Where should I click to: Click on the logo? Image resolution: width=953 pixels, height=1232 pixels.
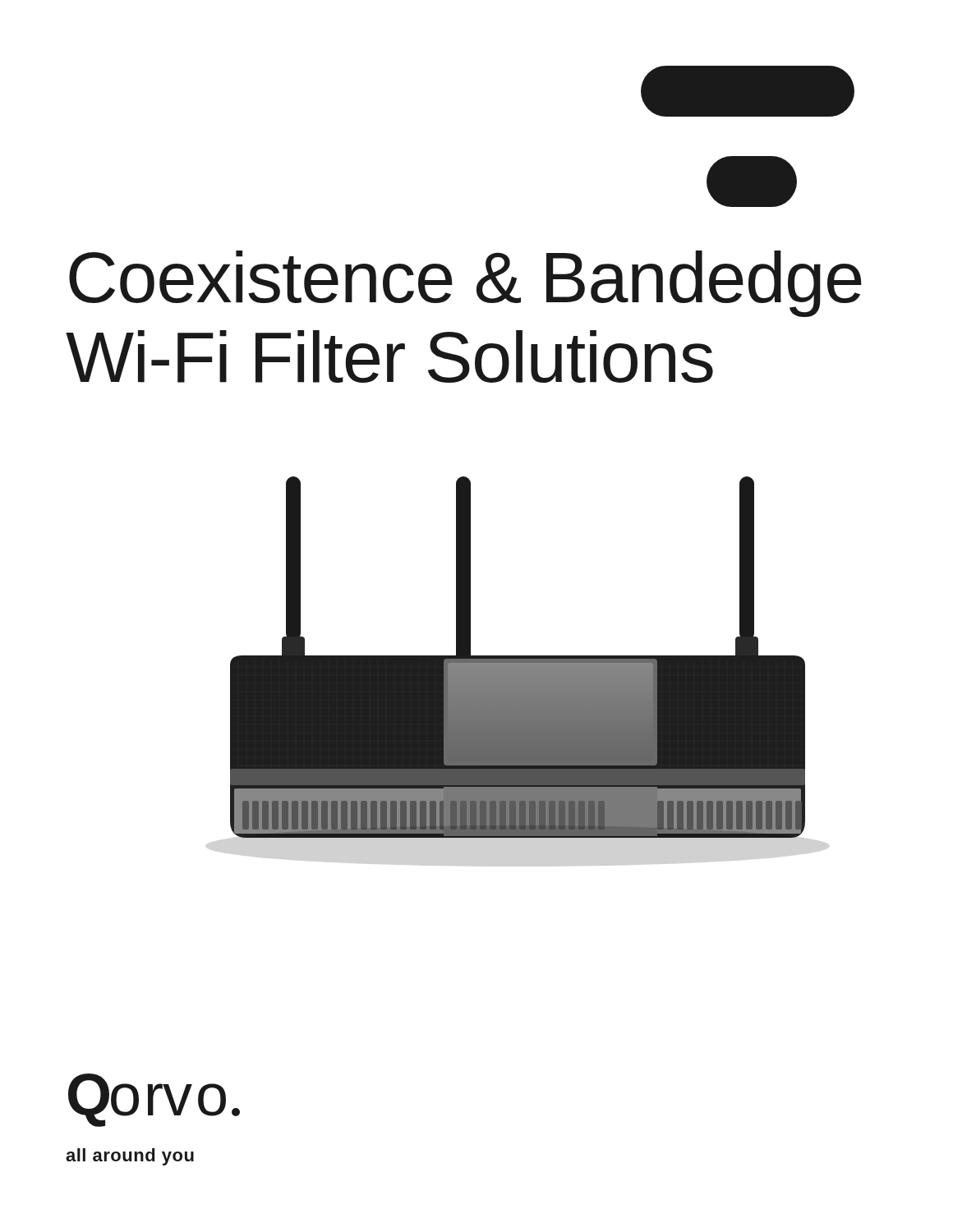pos(156,1115)
